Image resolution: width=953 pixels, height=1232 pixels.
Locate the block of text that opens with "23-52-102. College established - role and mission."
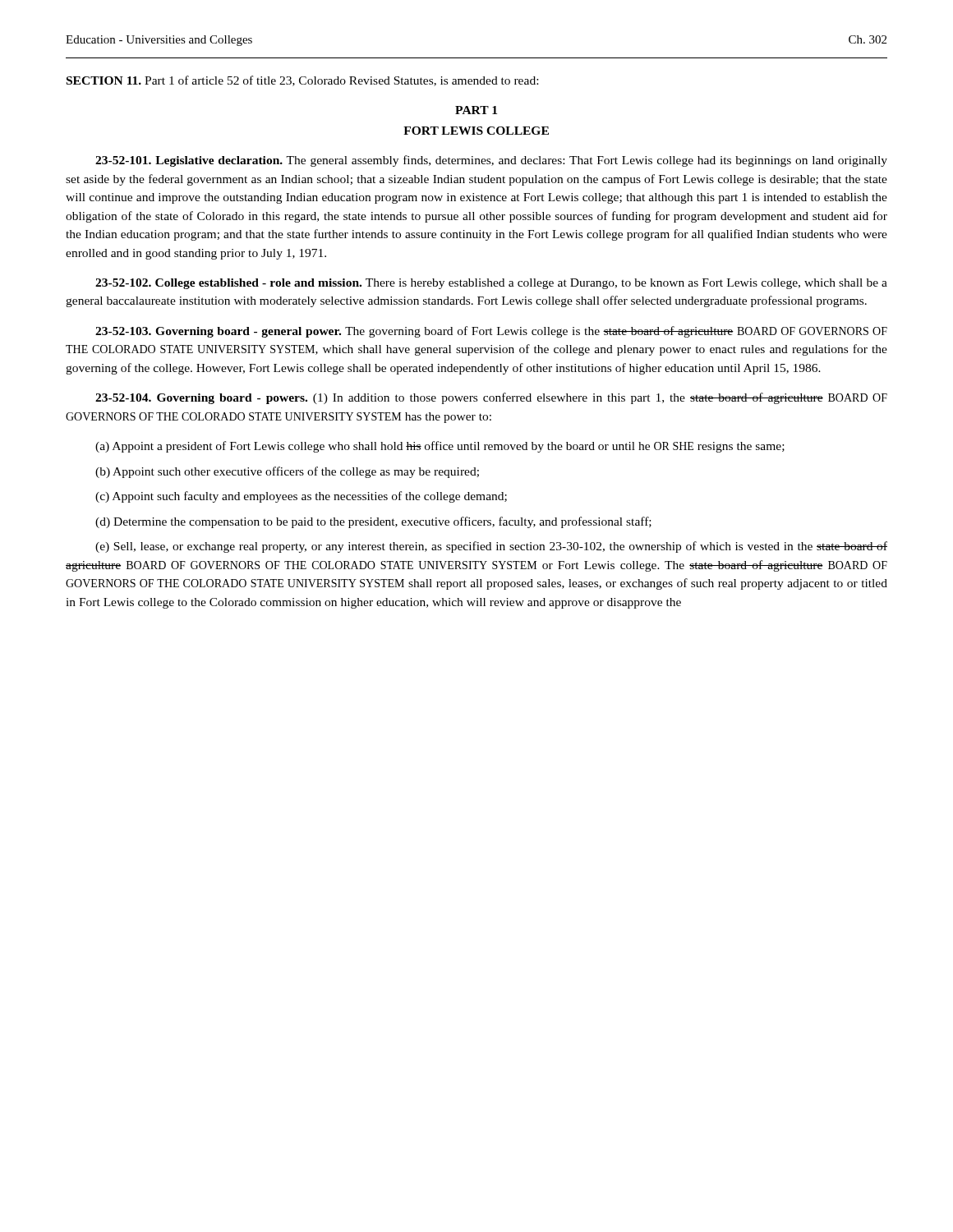(x=476, y=292)
